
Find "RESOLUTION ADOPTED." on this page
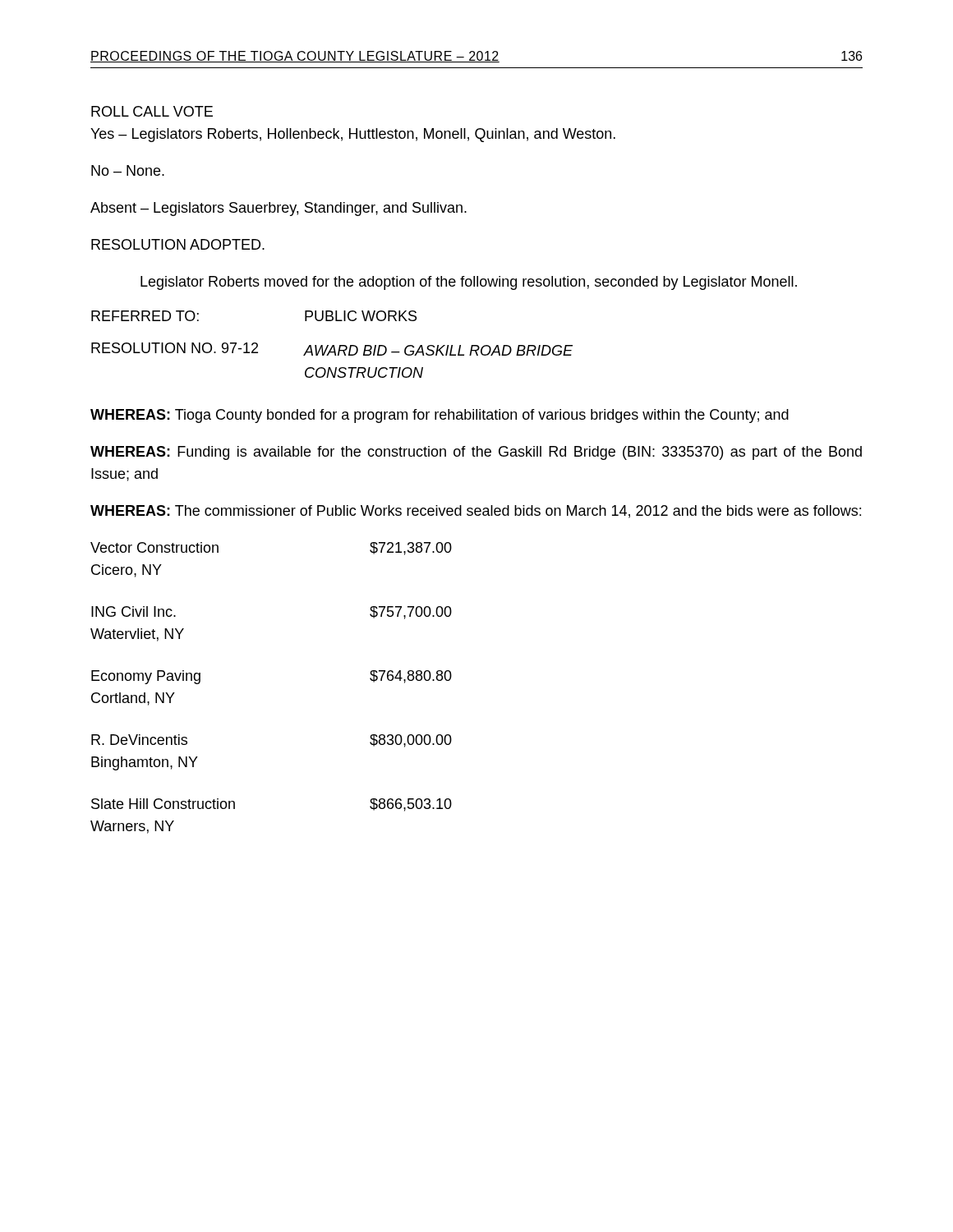click(178, 245)
